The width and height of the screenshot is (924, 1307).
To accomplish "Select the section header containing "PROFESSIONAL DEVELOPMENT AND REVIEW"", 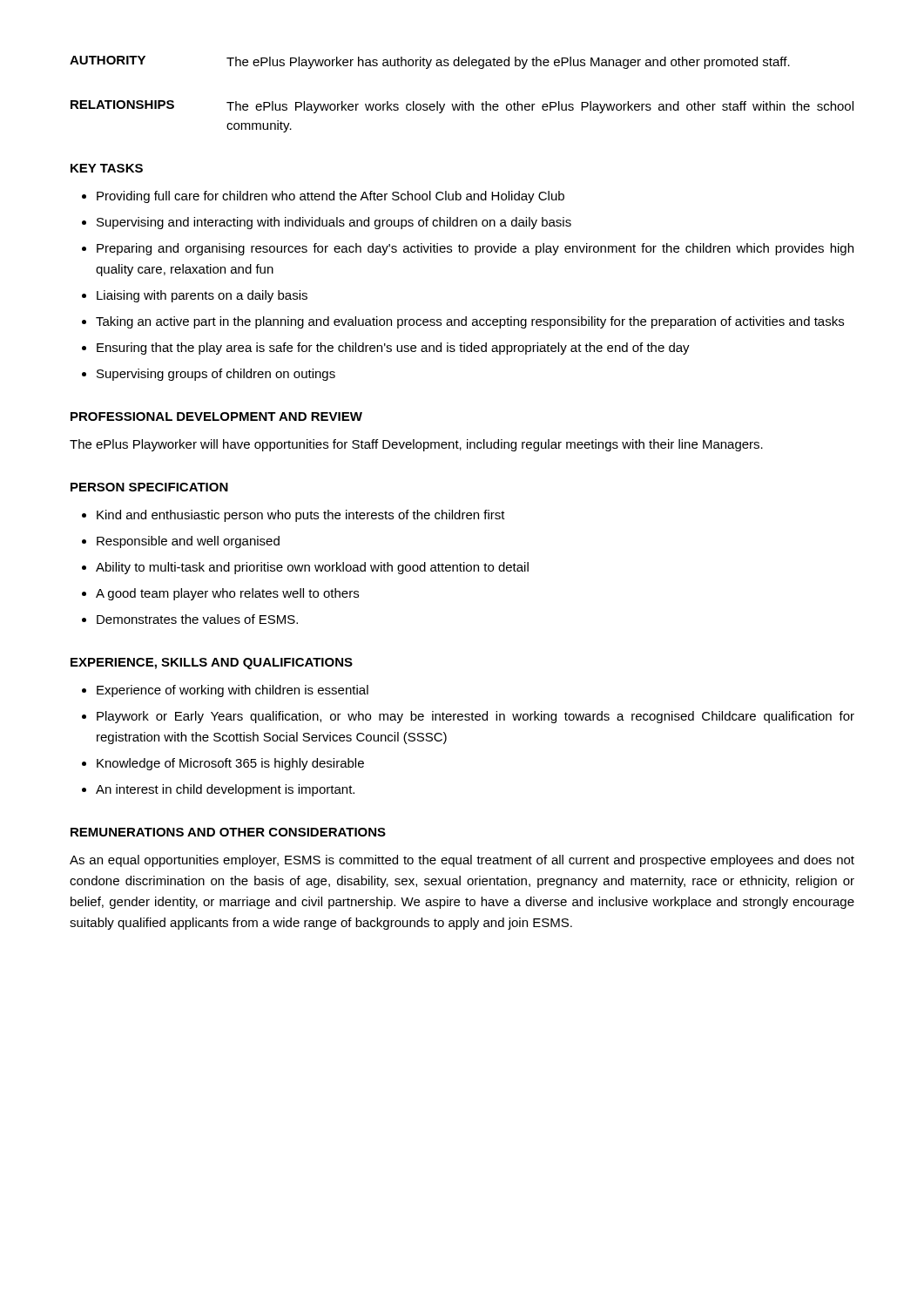I will point(216,416).
